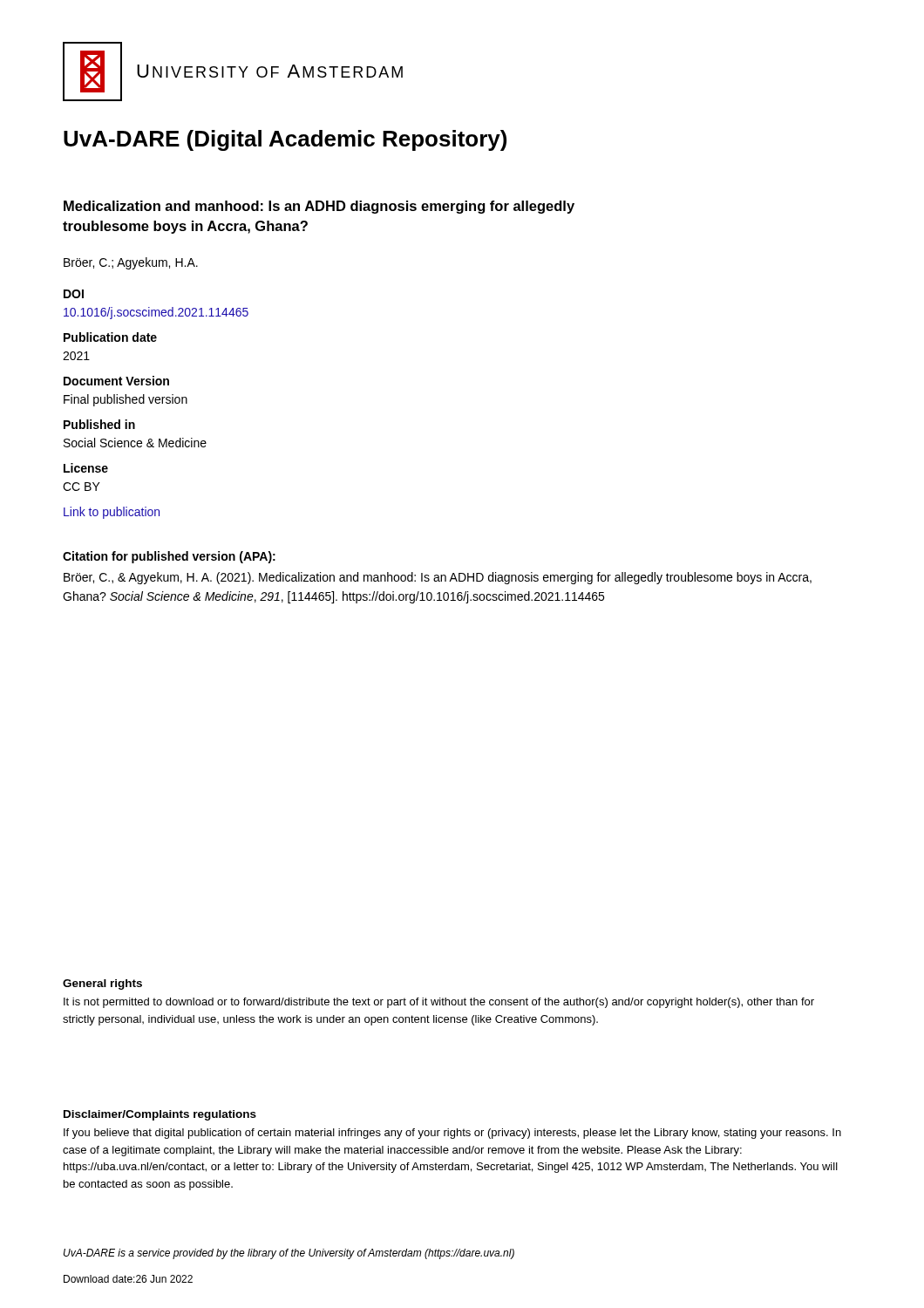Find the text block containing "Bröer, C., & Agyekum, H. A."
Image resolution: width=924 pixels, height=1308 pixels.
click(x=438, y=587)
